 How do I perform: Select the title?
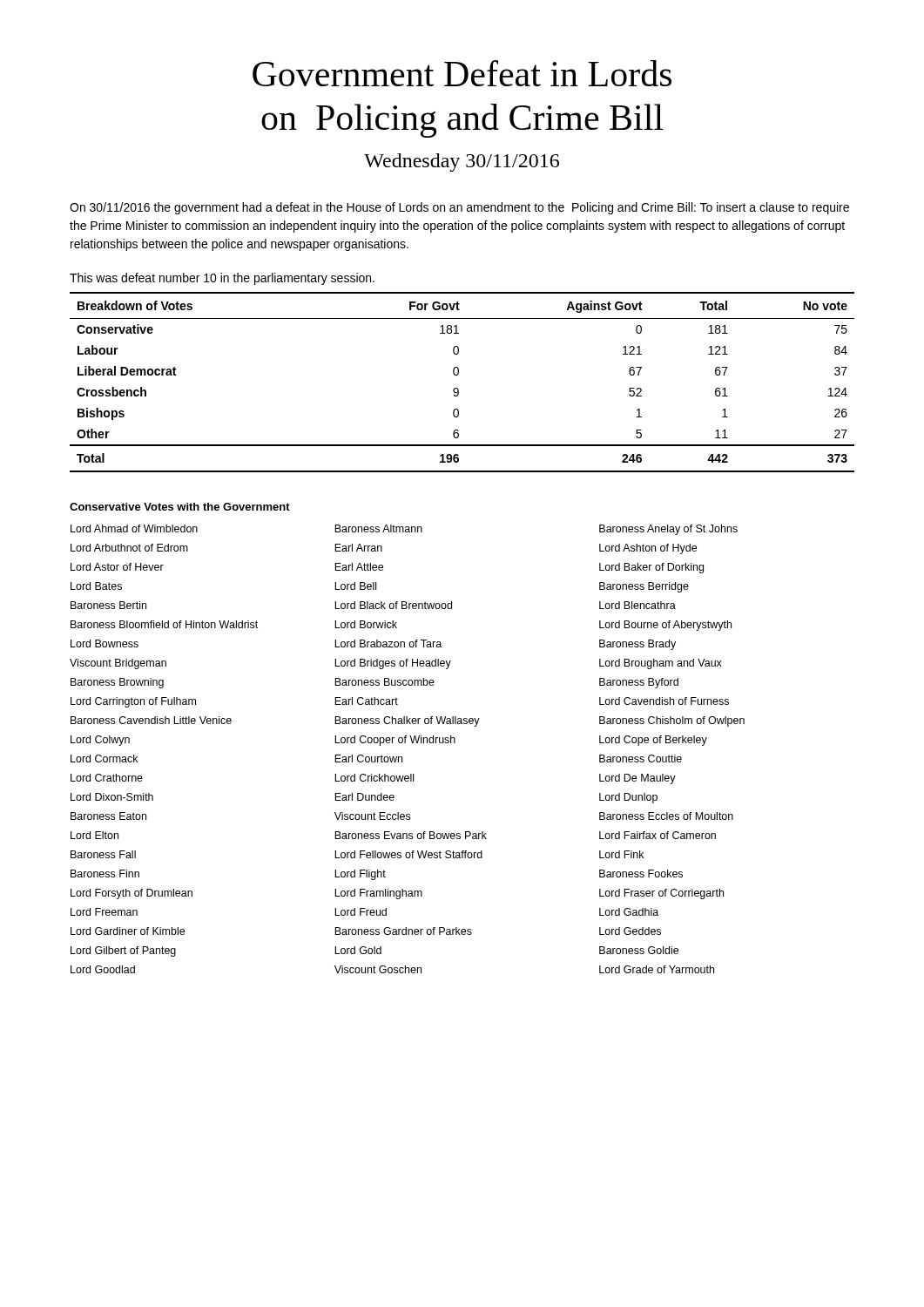click(x=462, y=96)
